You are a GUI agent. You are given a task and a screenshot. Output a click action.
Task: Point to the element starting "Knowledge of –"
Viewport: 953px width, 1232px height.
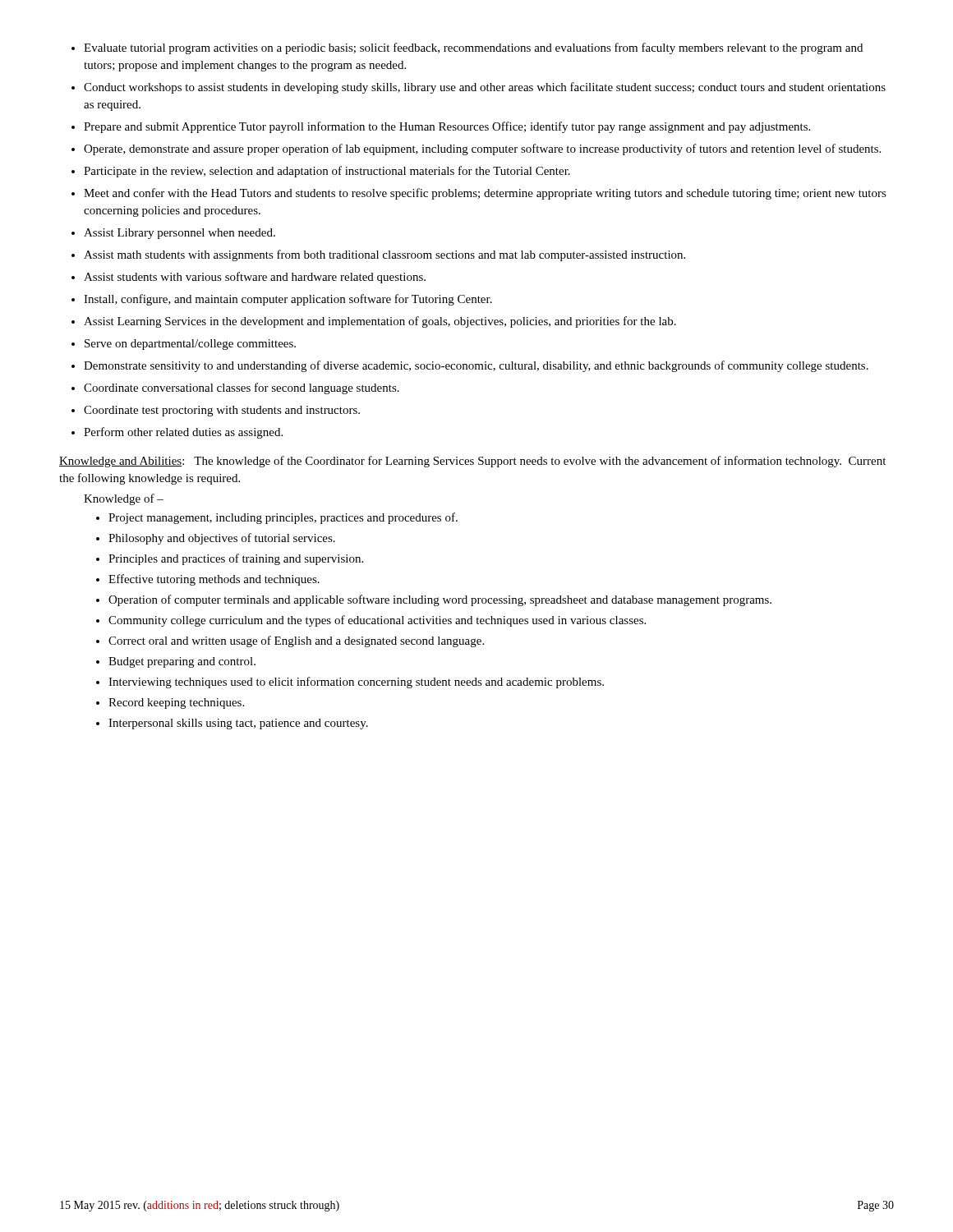124,499
